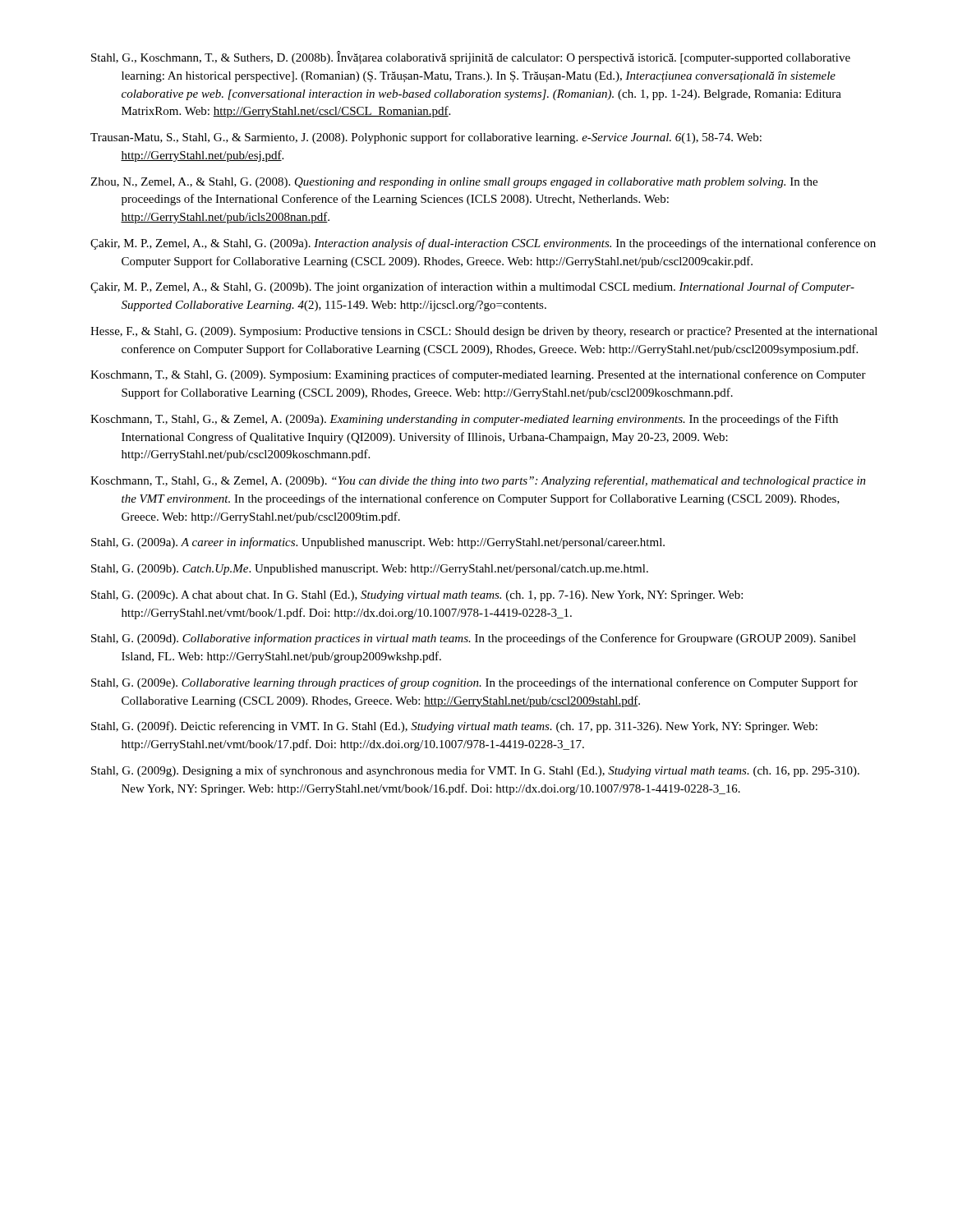This screenshot has width=953, height=1232.
Task: Click on the list item containing "Stahl, G. (2009d)."
Action: pos(473,647)
